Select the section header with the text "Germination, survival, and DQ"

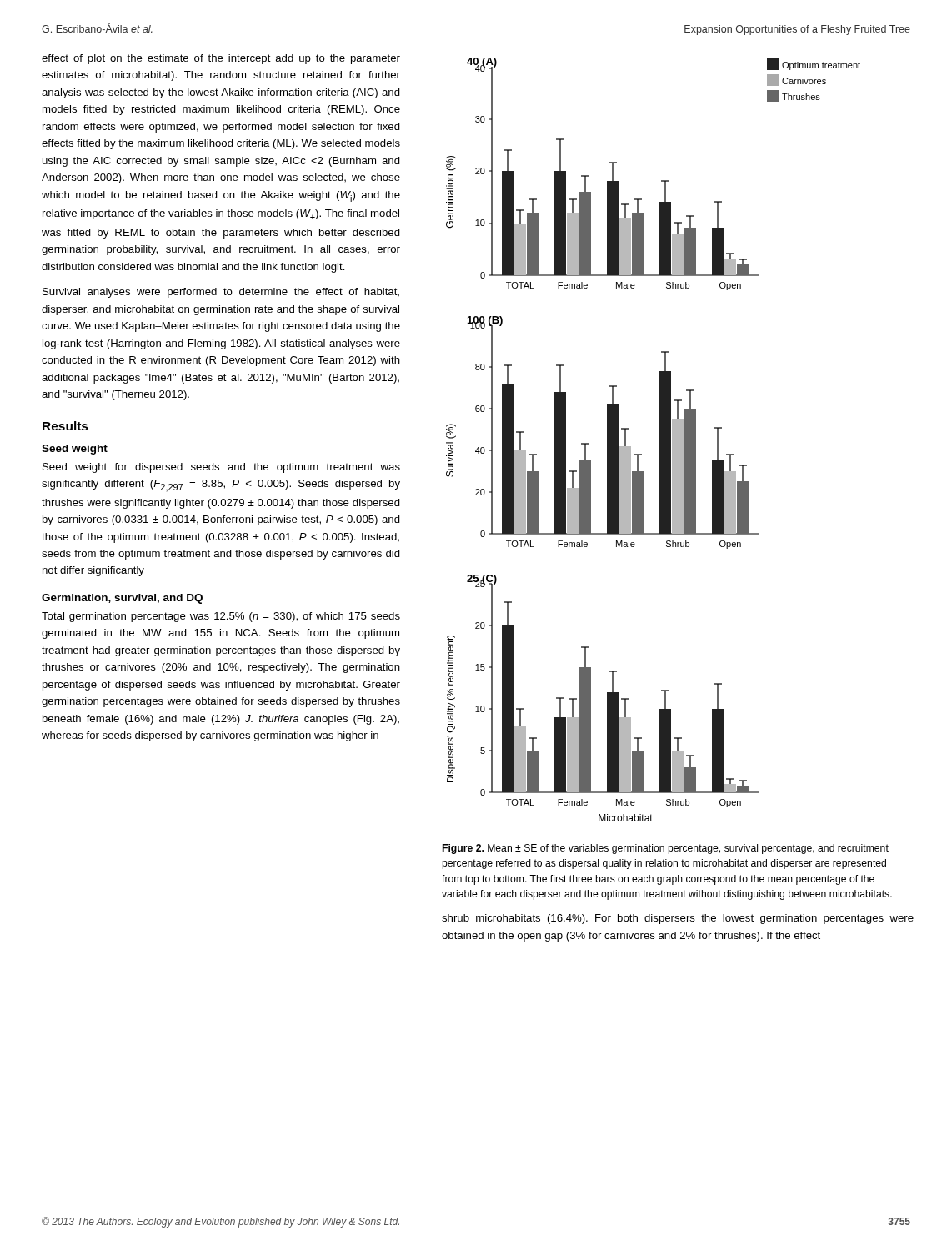(x=122, y=597)
